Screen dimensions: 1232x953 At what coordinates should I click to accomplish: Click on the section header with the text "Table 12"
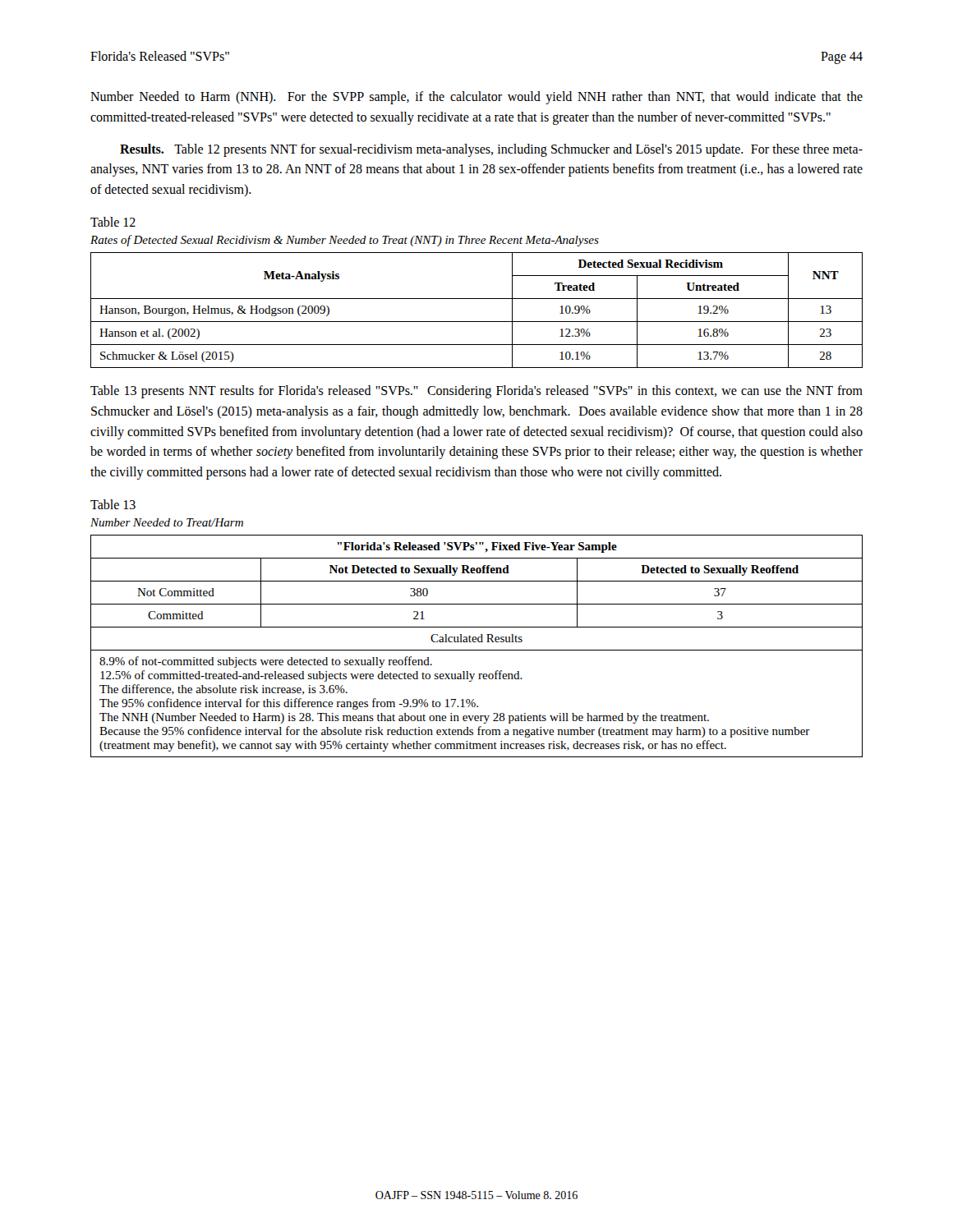point(113,222)
